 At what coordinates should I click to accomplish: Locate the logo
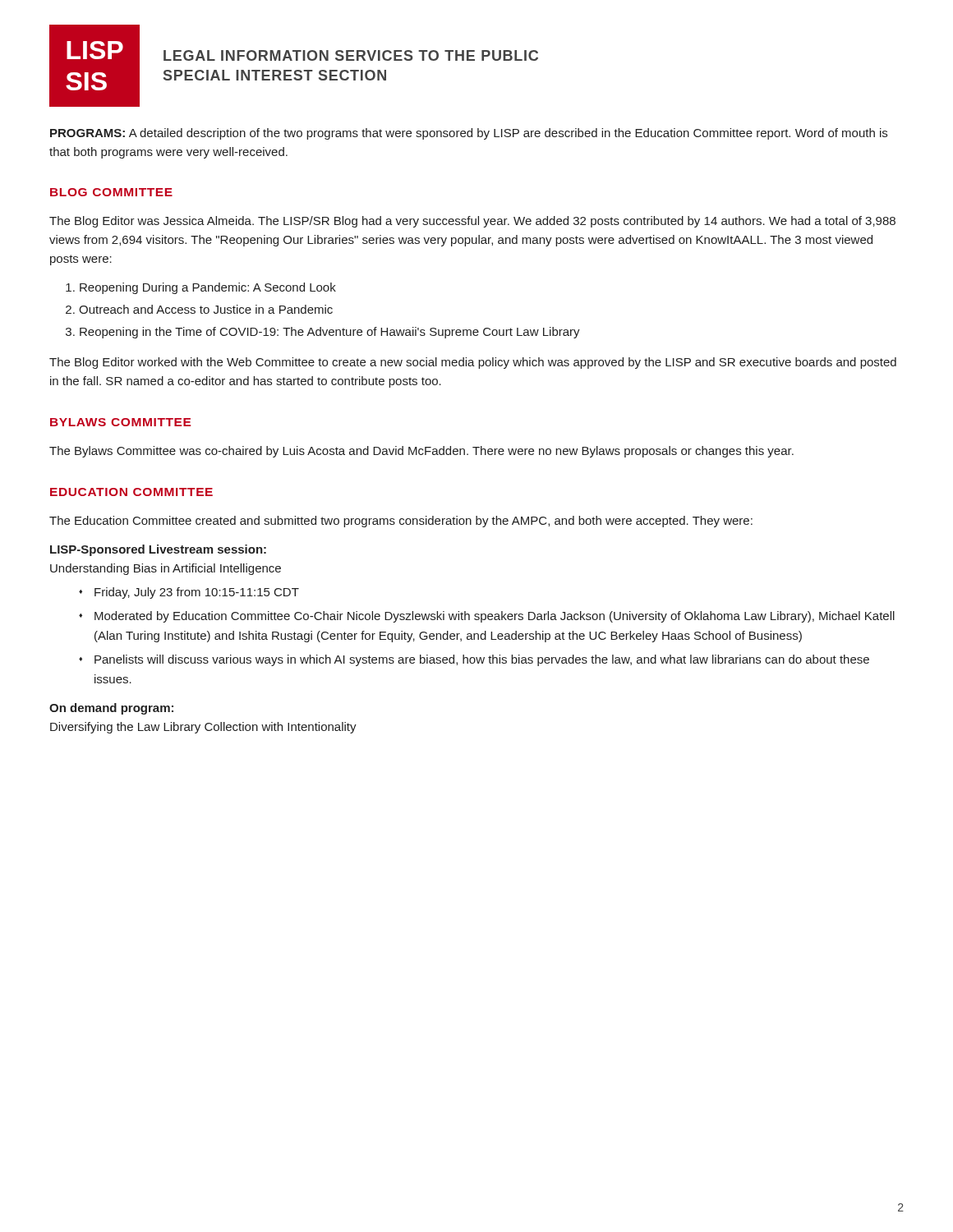(94, 66)
